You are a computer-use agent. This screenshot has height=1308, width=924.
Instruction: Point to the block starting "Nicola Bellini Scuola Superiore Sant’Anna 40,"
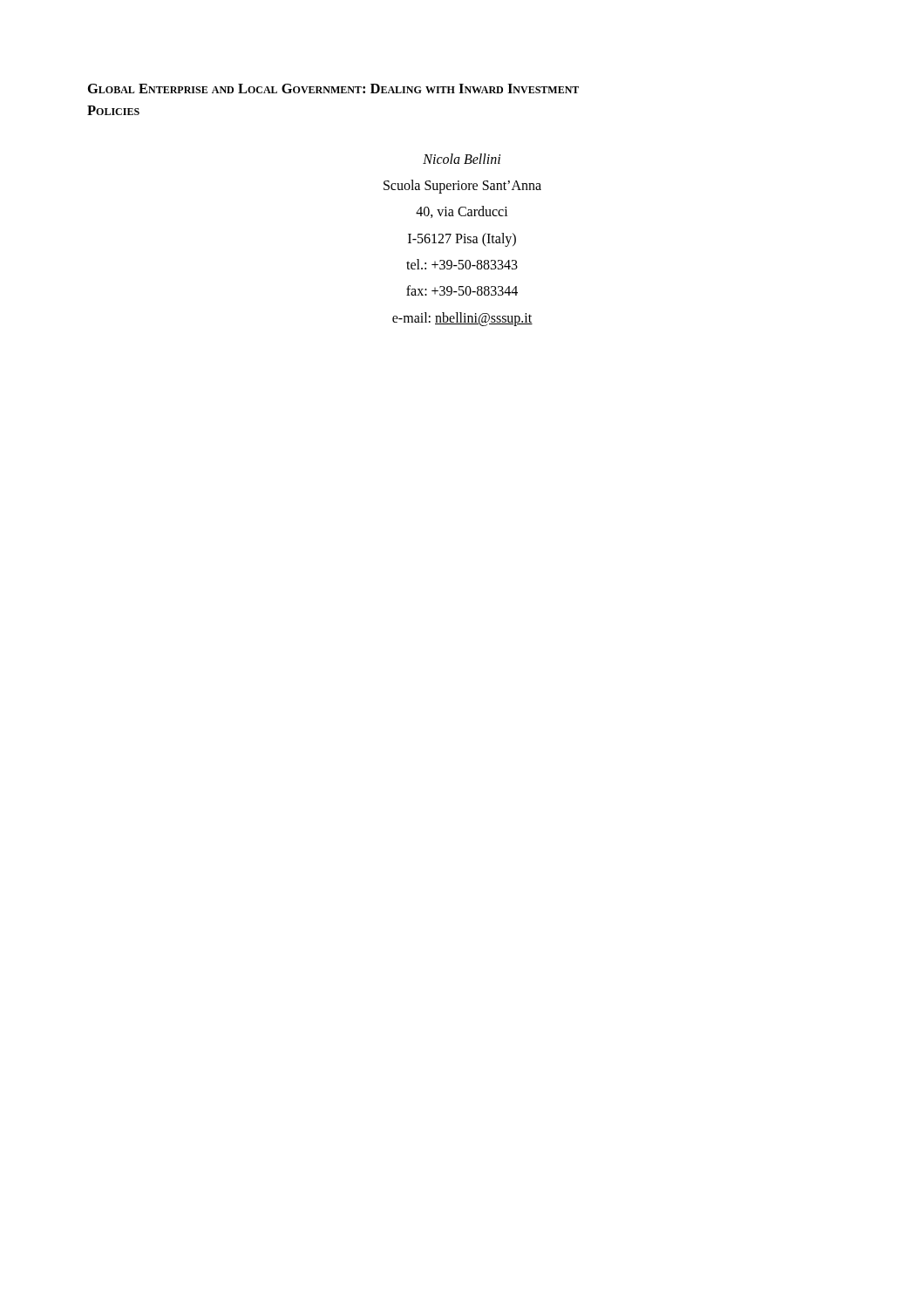click(462, 239)
